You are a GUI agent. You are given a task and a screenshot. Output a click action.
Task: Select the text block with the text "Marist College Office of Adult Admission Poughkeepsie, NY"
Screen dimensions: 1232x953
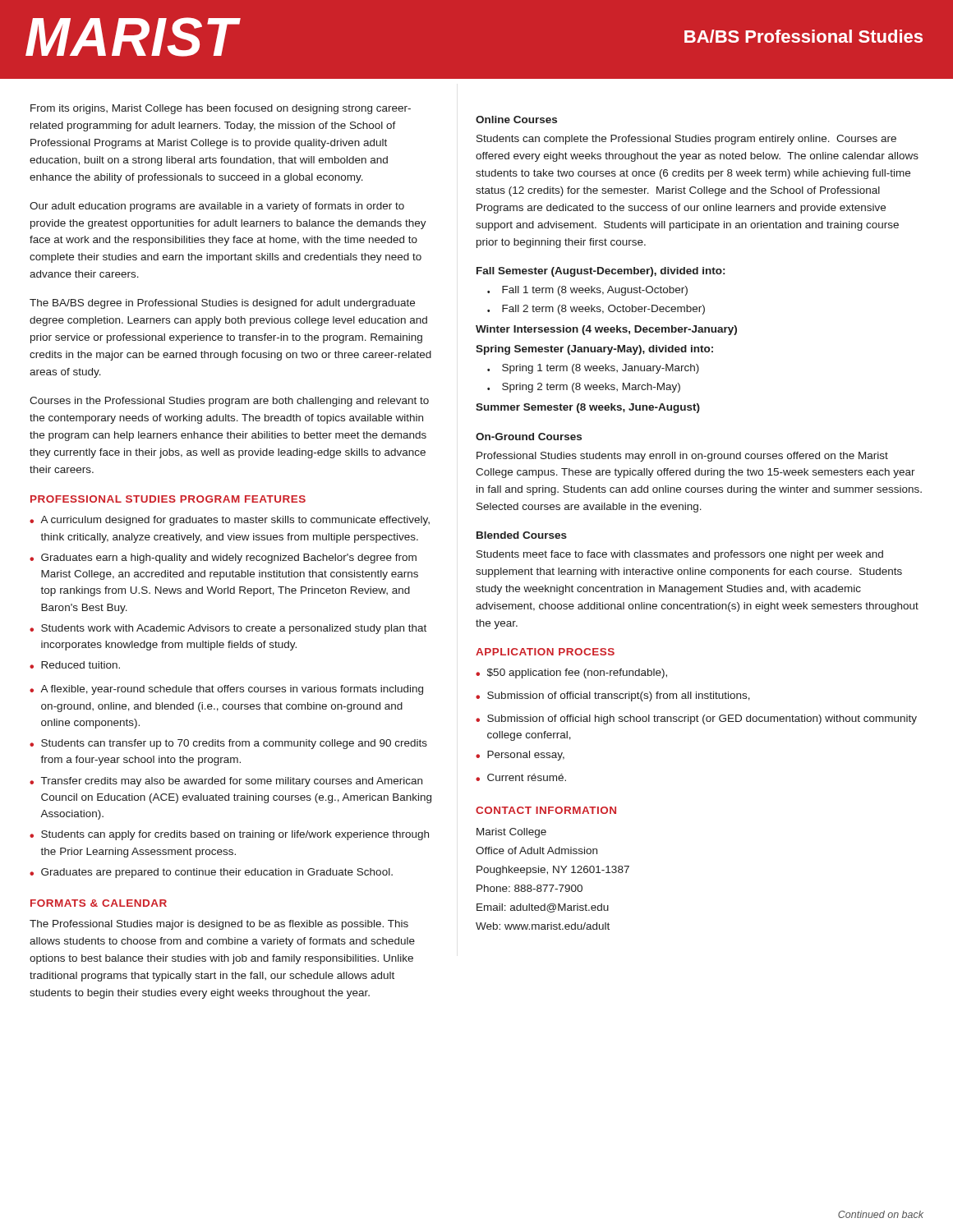553,879
